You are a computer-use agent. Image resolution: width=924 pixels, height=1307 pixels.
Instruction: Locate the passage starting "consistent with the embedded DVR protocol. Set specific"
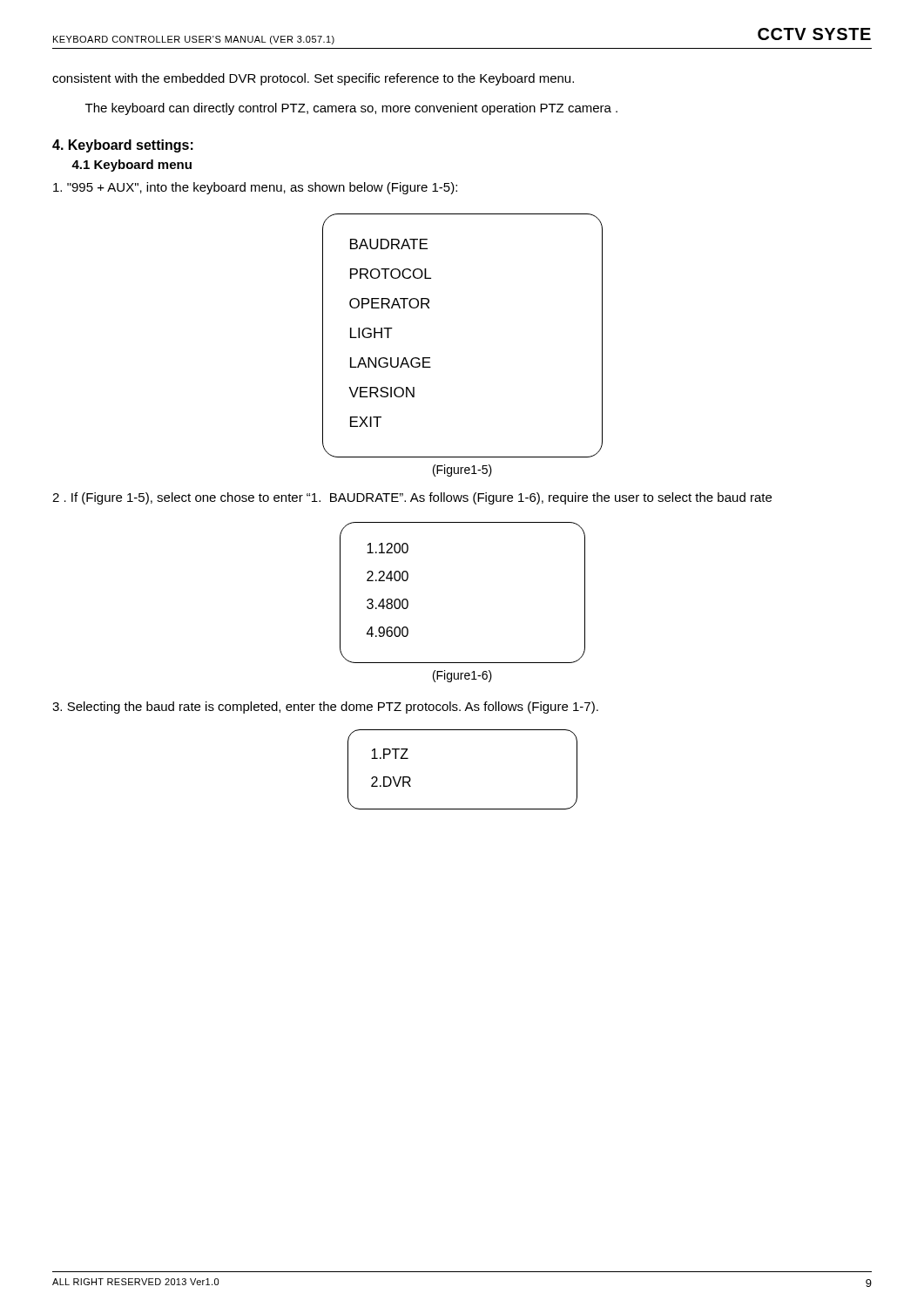(x=314, y=78)
